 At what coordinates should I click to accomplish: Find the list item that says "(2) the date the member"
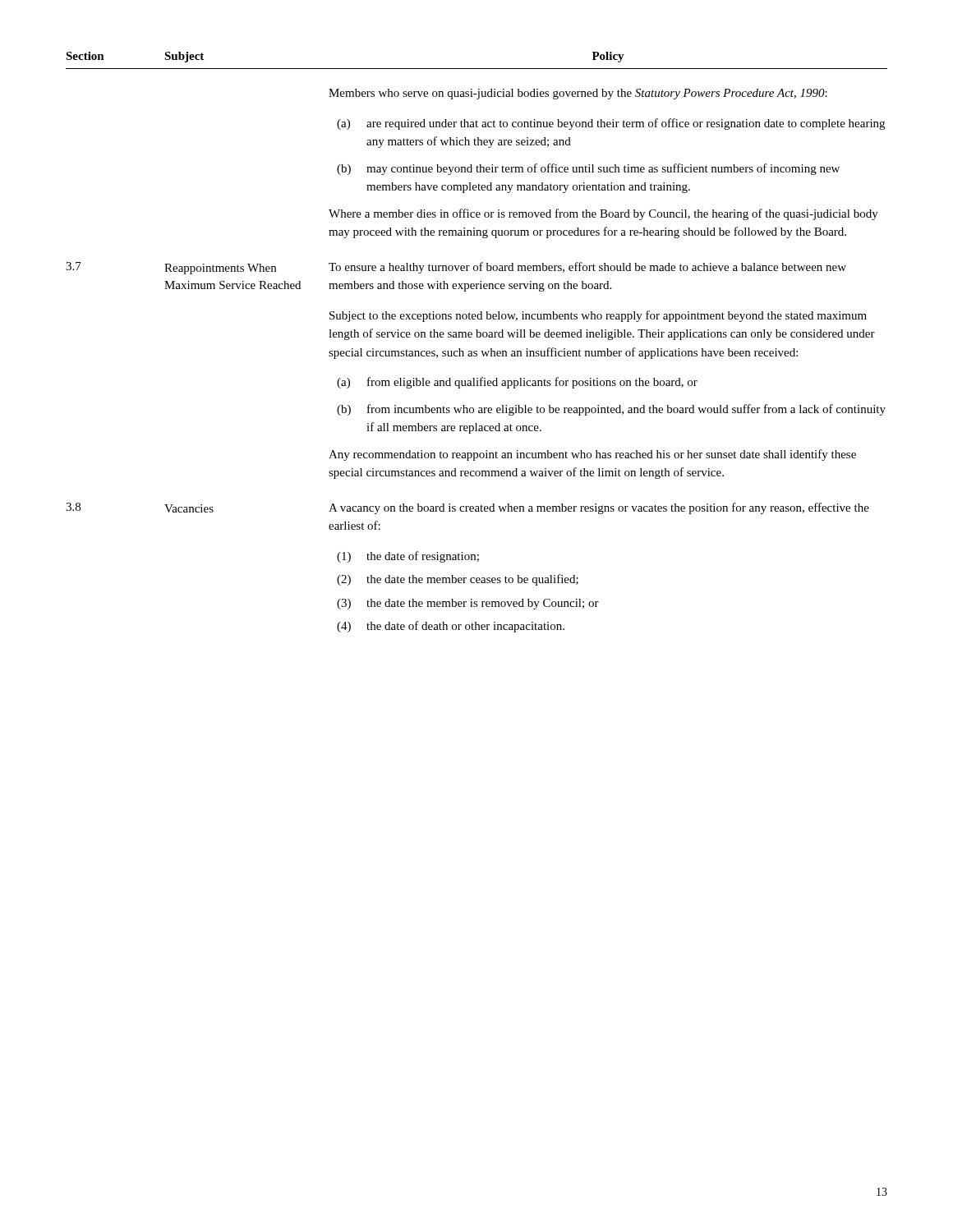[x=458, y=580]
